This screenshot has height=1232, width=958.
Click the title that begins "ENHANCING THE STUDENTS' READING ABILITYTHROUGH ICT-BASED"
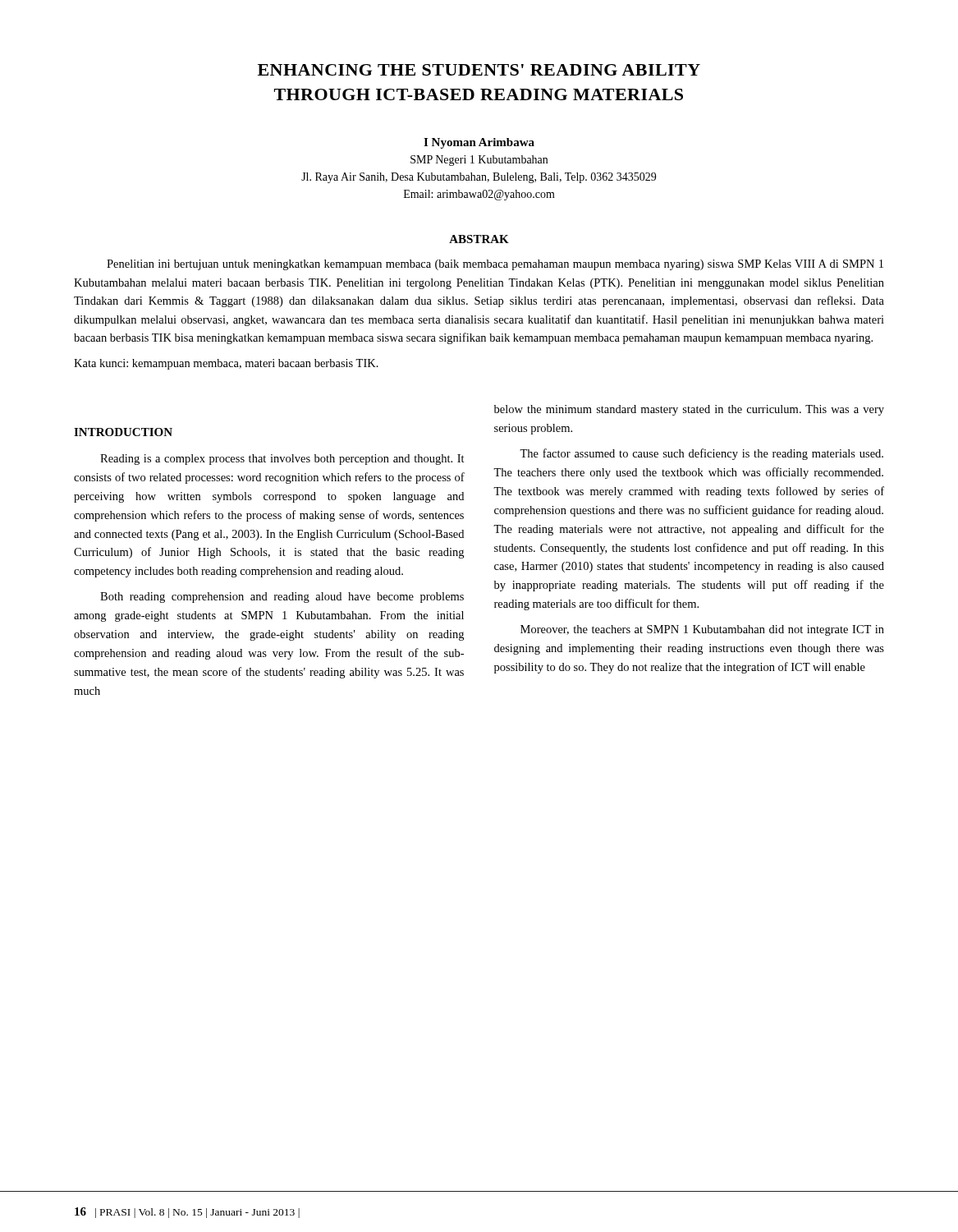coord(479,82)
